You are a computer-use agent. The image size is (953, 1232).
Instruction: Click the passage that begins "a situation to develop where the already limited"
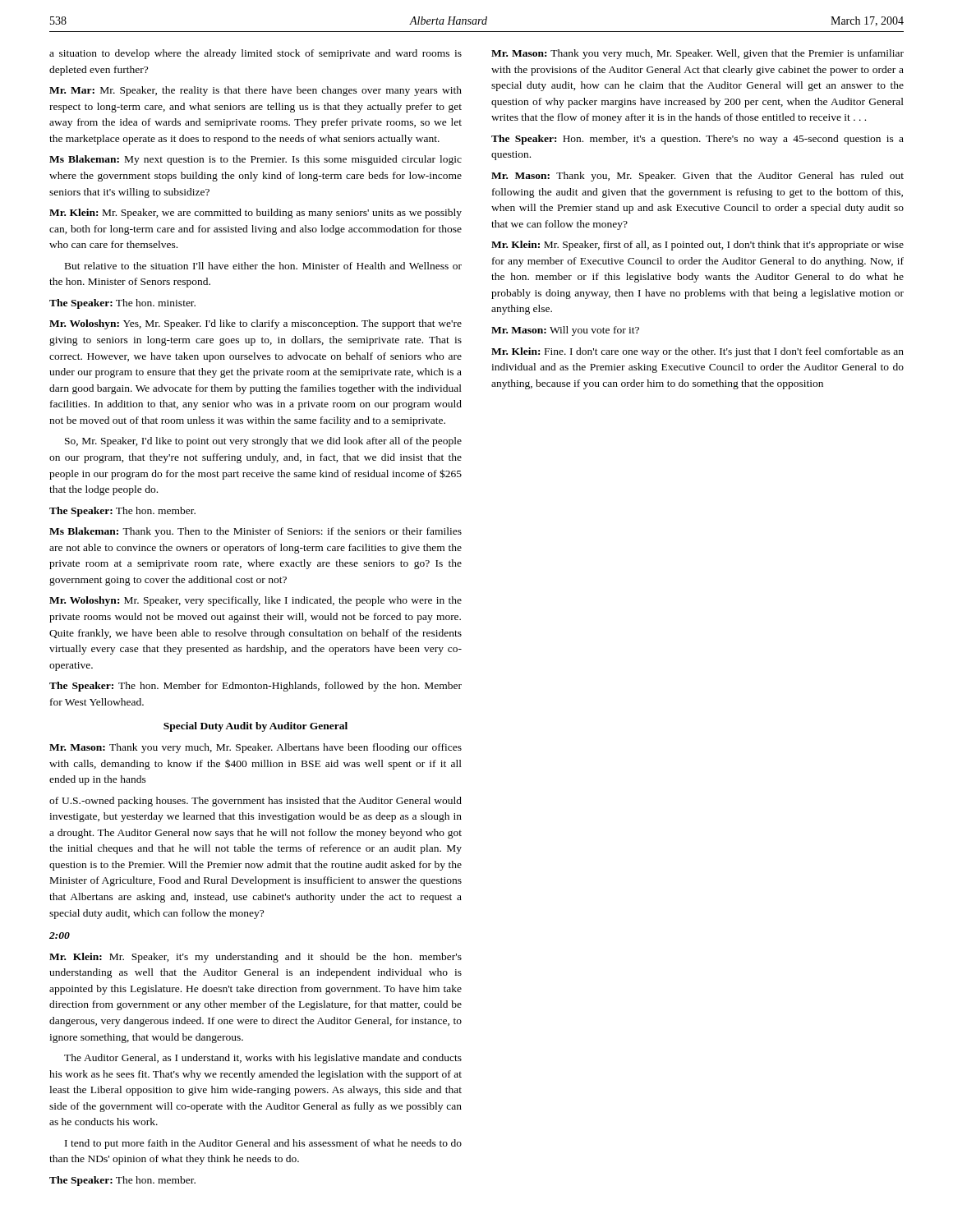255,416
